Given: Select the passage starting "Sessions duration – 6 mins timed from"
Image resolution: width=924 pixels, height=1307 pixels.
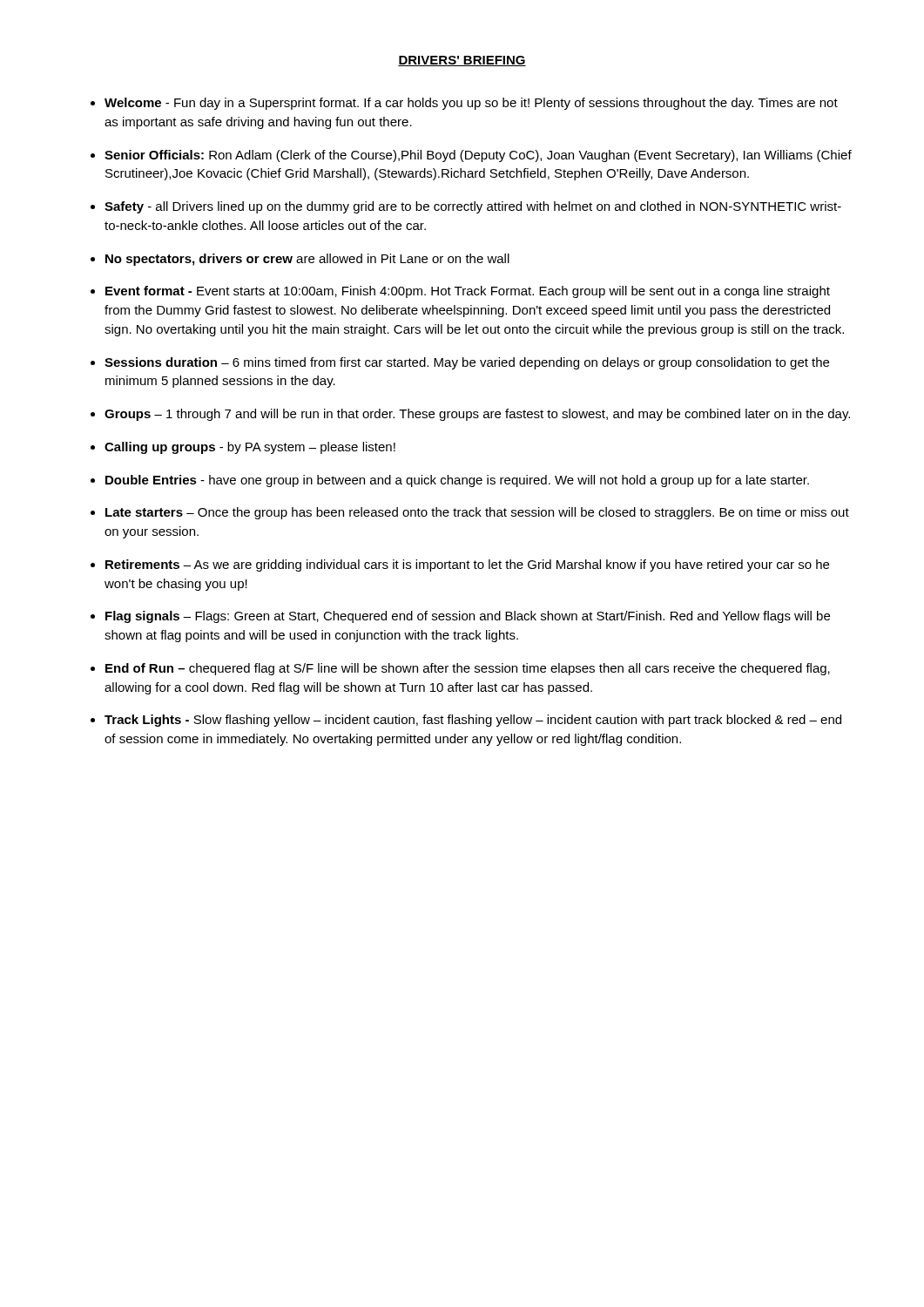Looking at the screenshot, I should (467, 371).
